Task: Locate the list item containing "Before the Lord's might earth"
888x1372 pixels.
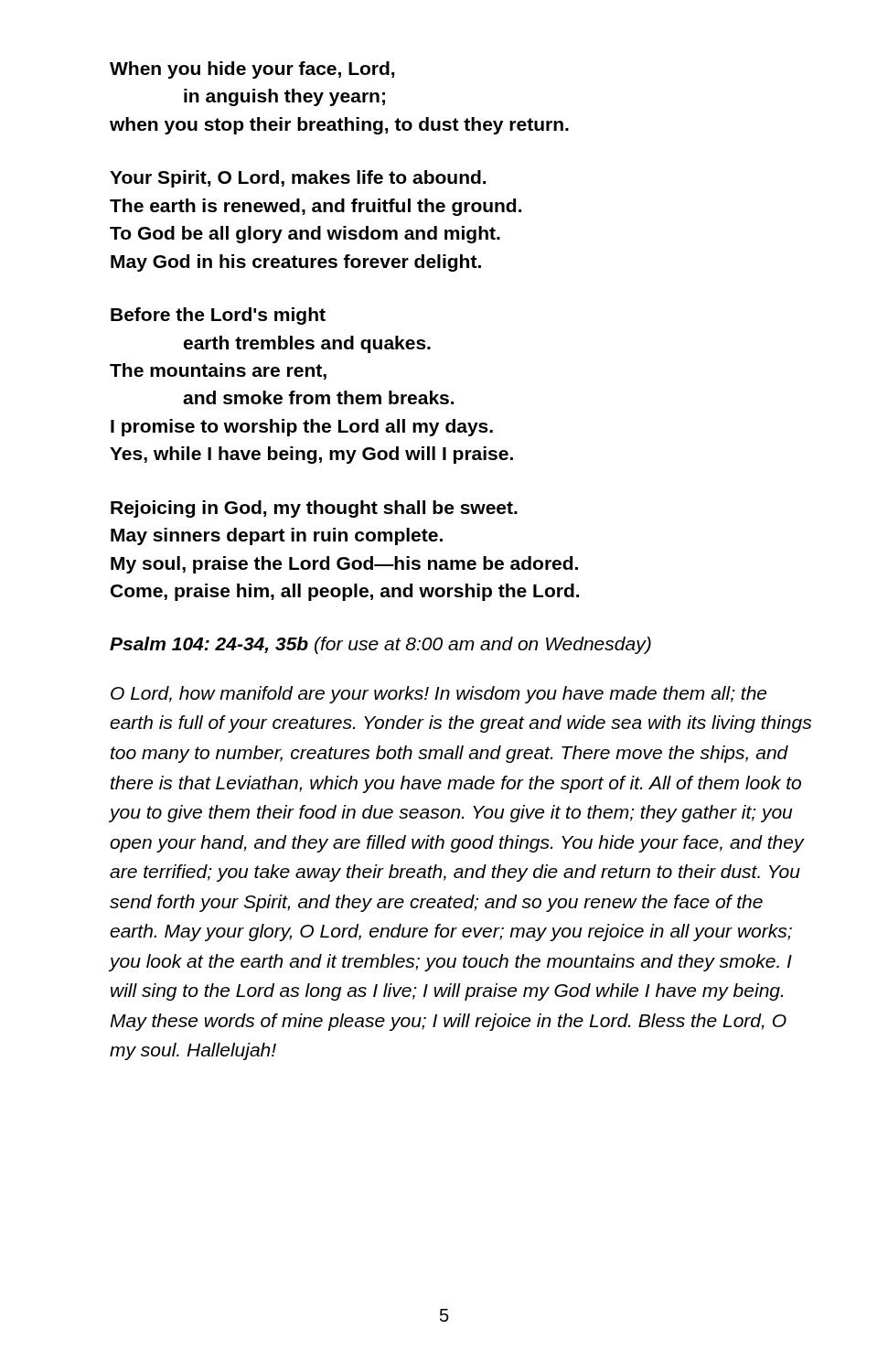Action: tap(218, 316)
